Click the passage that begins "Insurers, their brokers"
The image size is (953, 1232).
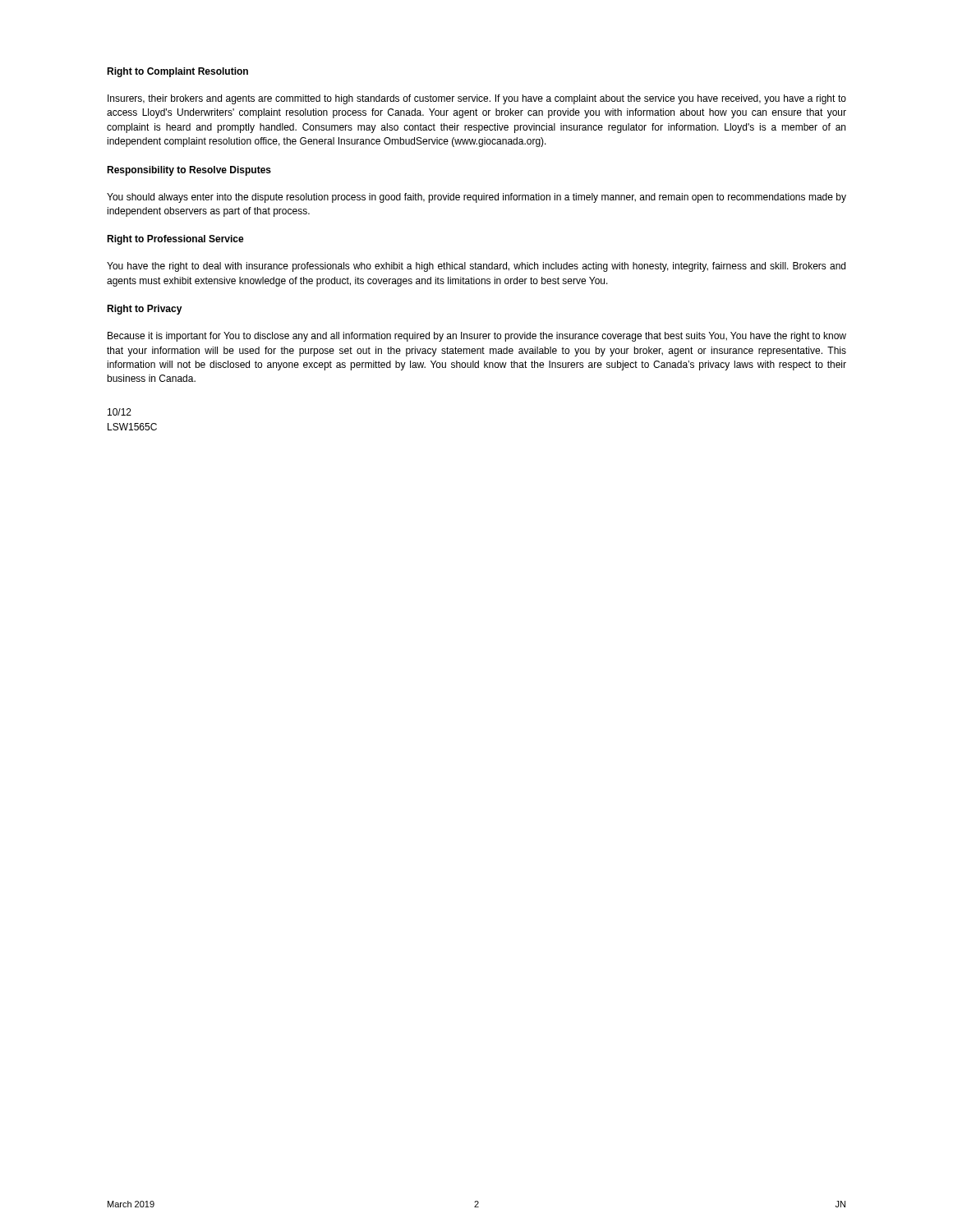(476, 121)
